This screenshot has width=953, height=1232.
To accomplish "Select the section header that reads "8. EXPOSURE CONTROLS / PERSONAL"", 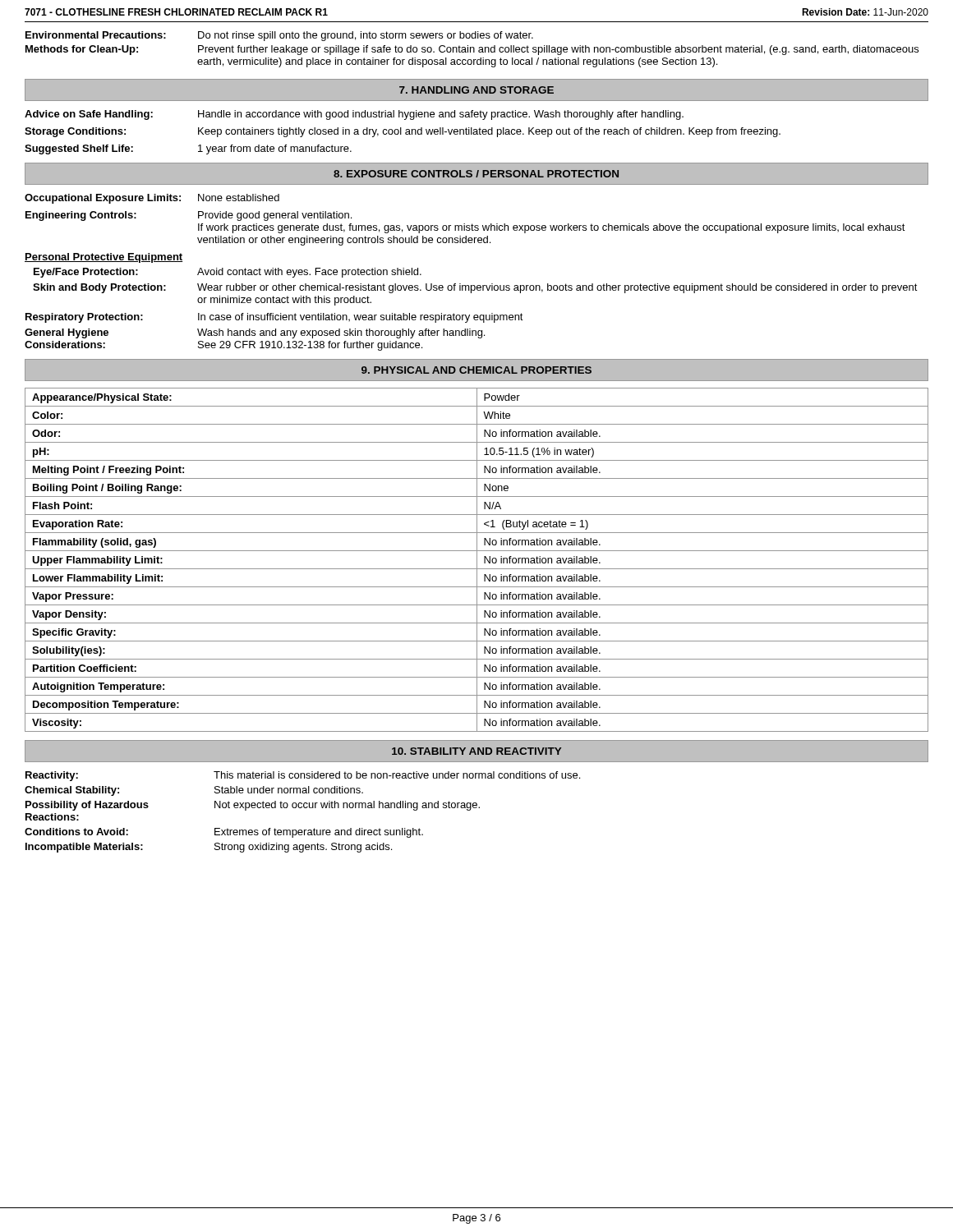I will coord(476,174).
